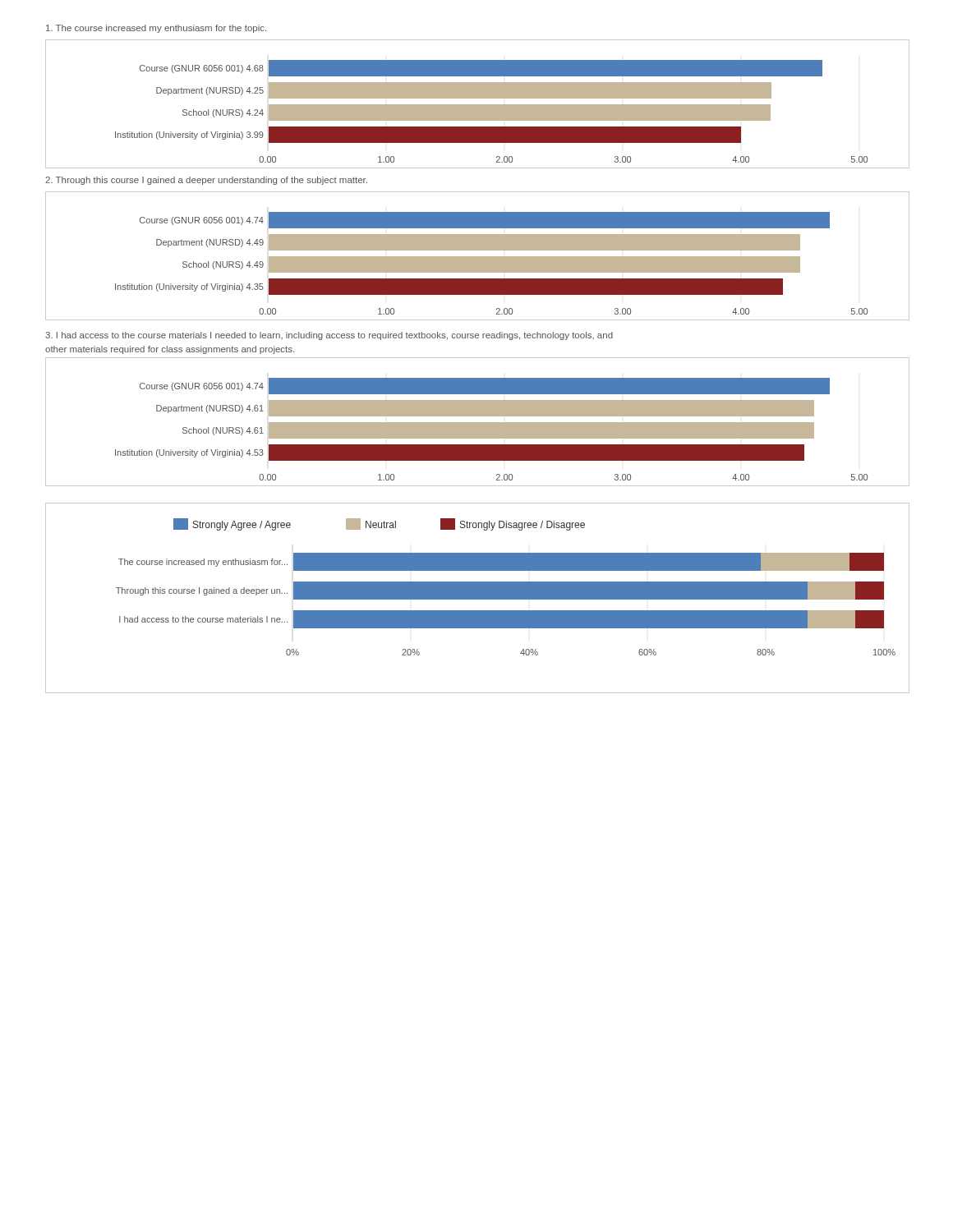Image resolution: width=953 pixels, height=1232 pixels.
Task: Find the stacked bar chart
Action: click(x=477, y=598)
